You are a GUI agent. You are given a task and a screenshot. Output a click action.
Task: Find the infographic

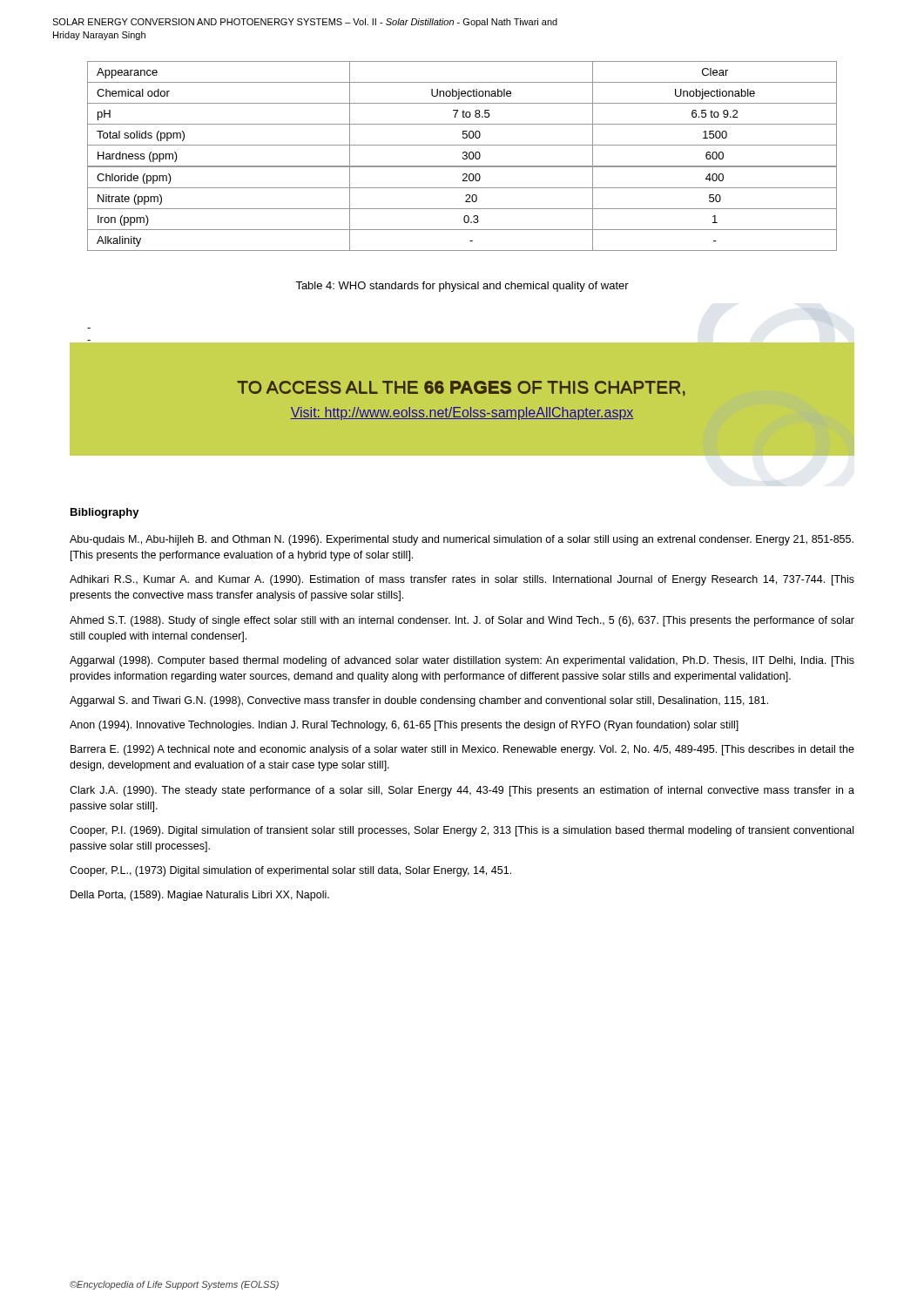click(462, 395)
